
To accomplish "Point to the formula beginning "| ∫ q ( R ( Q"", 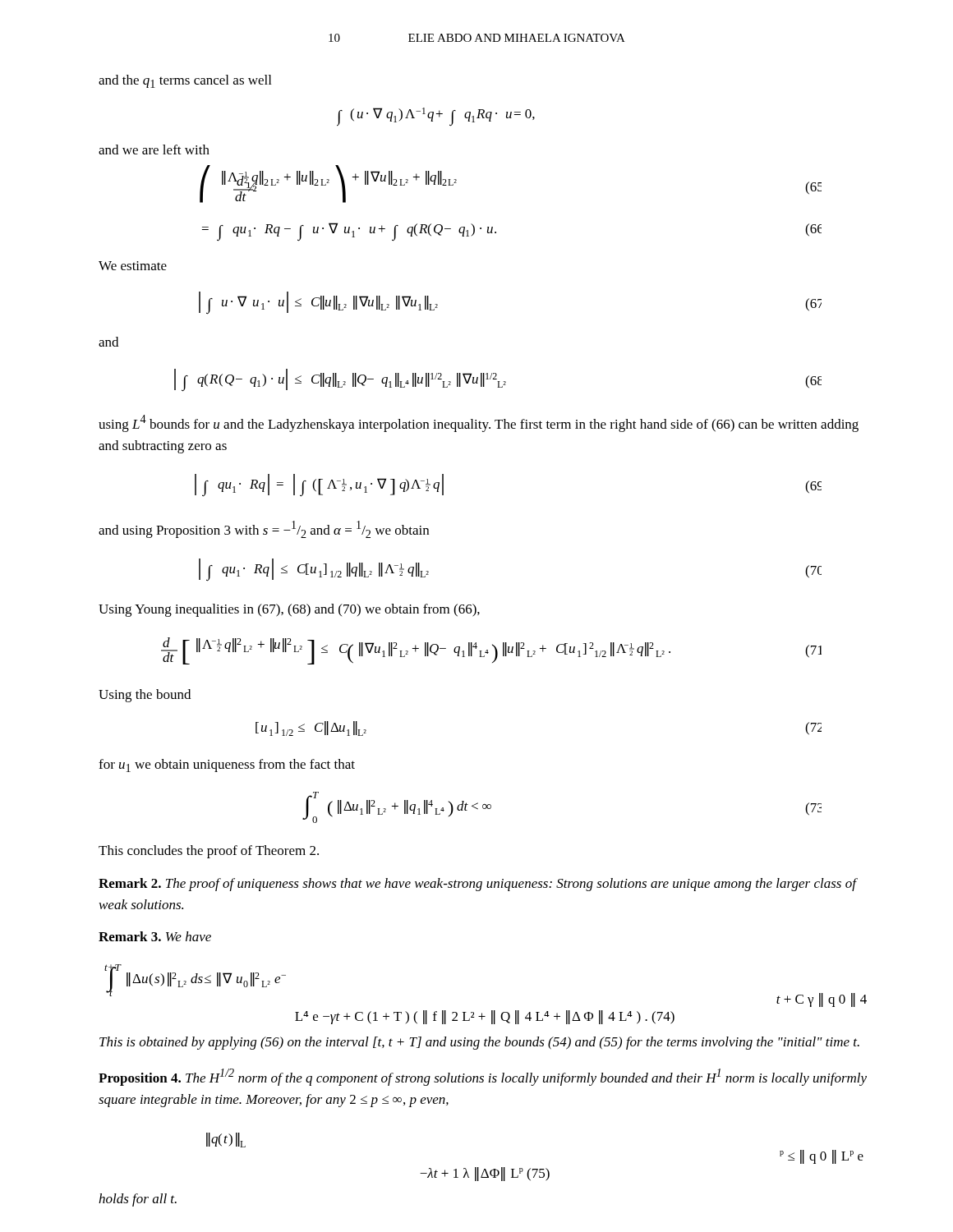I will 488,379.
